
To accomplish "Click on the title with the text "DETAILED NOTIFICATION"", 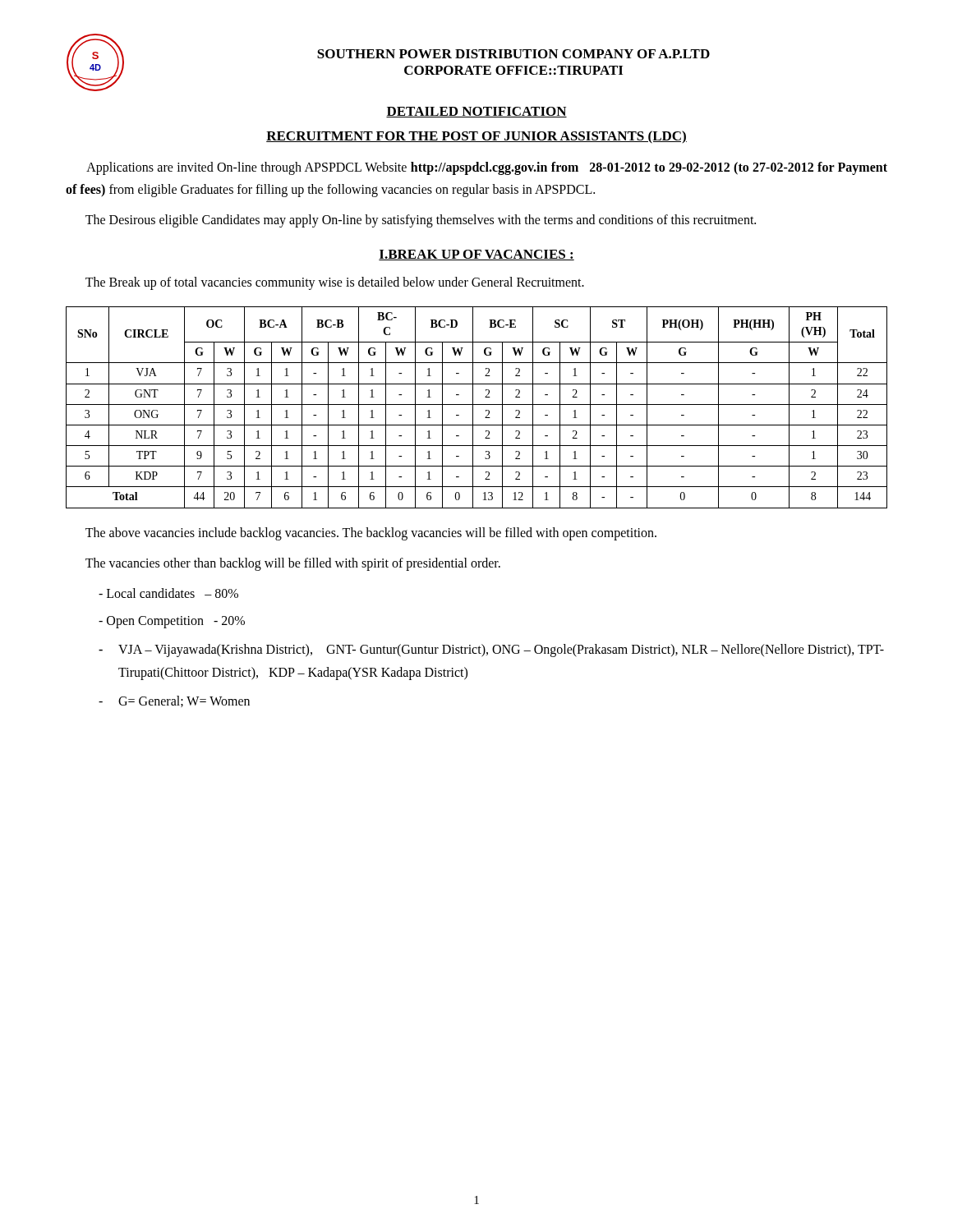I will 476,111.
